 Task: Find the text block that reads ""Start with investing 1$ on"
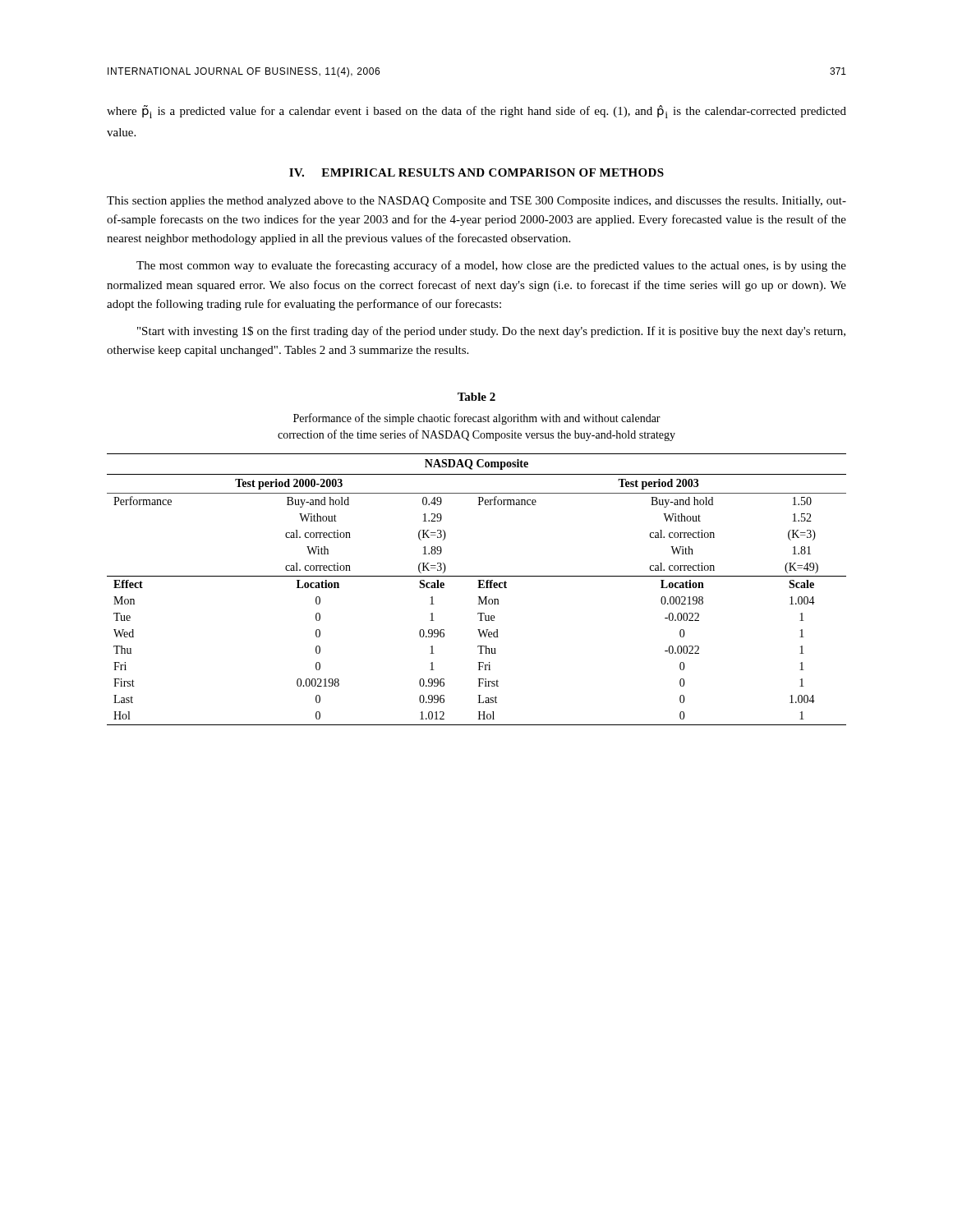pos(476,341)
